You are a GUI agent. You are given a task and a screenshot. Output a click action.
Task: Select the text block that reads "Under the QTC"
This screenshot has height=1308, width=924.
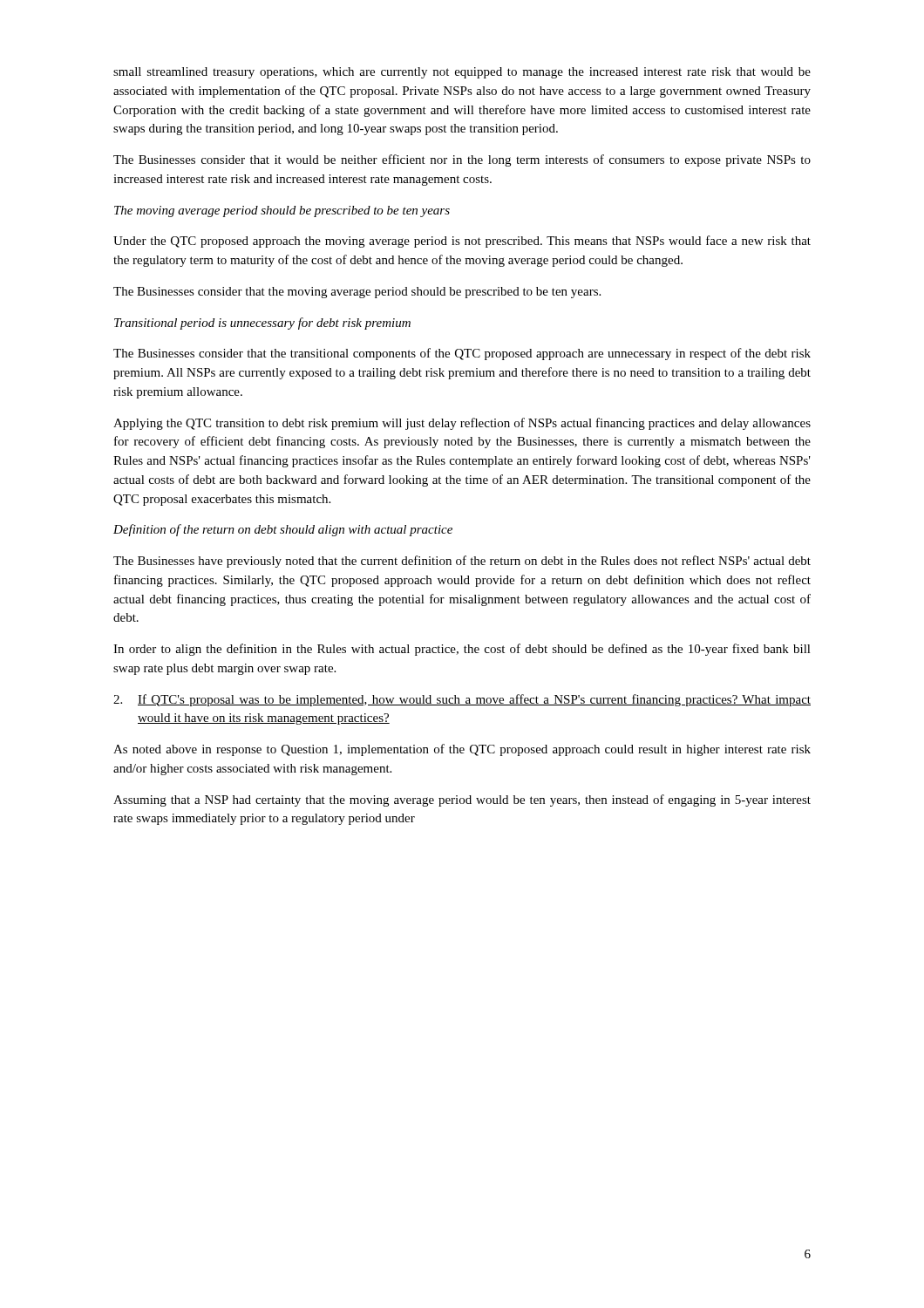pyautogui.click(x=462, y=251)
